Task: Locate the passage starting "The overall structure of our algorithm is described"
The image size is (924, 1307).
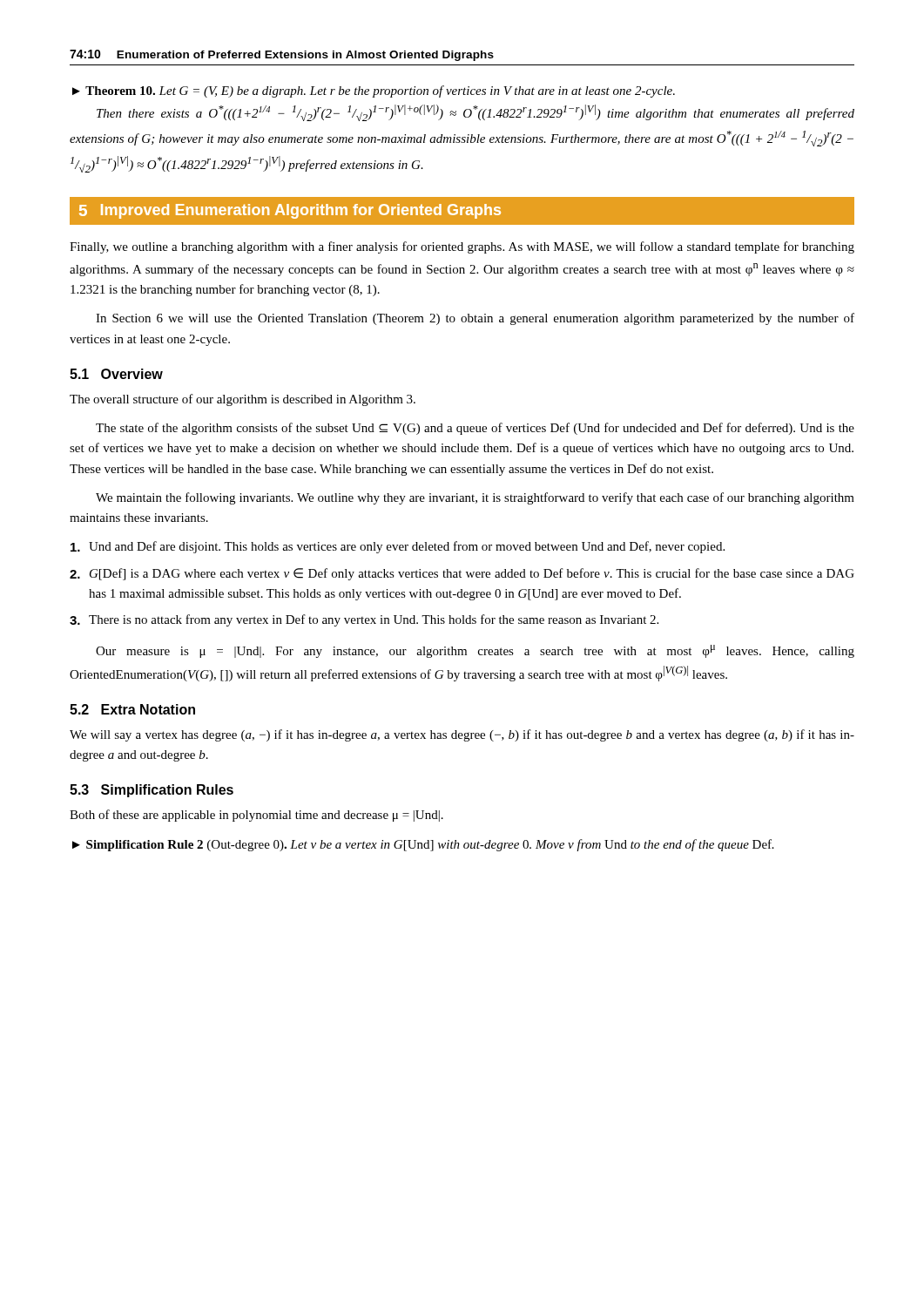Action: pos(243,400)
